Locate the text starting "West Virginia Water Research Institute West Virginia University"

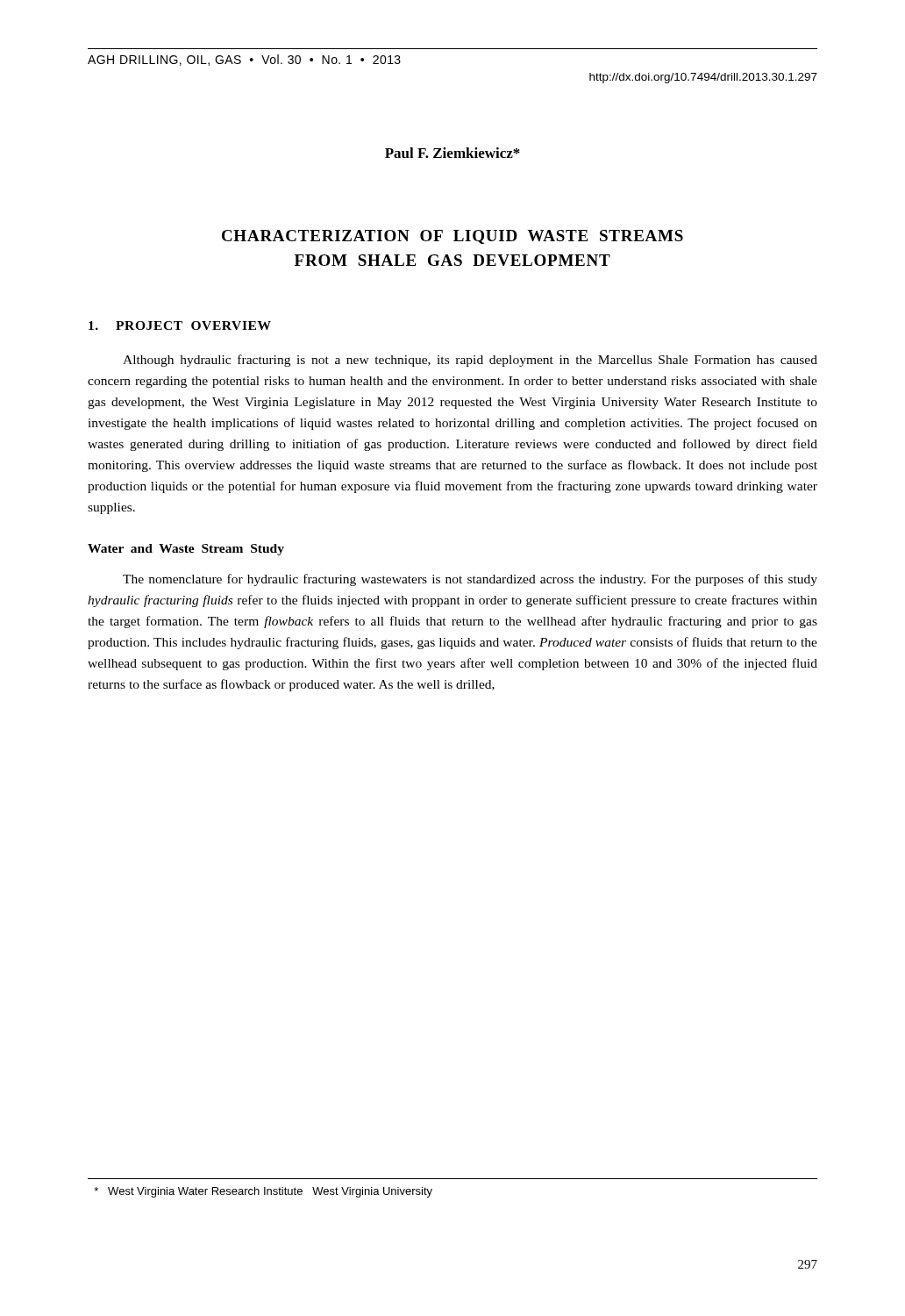(263, 1192)
